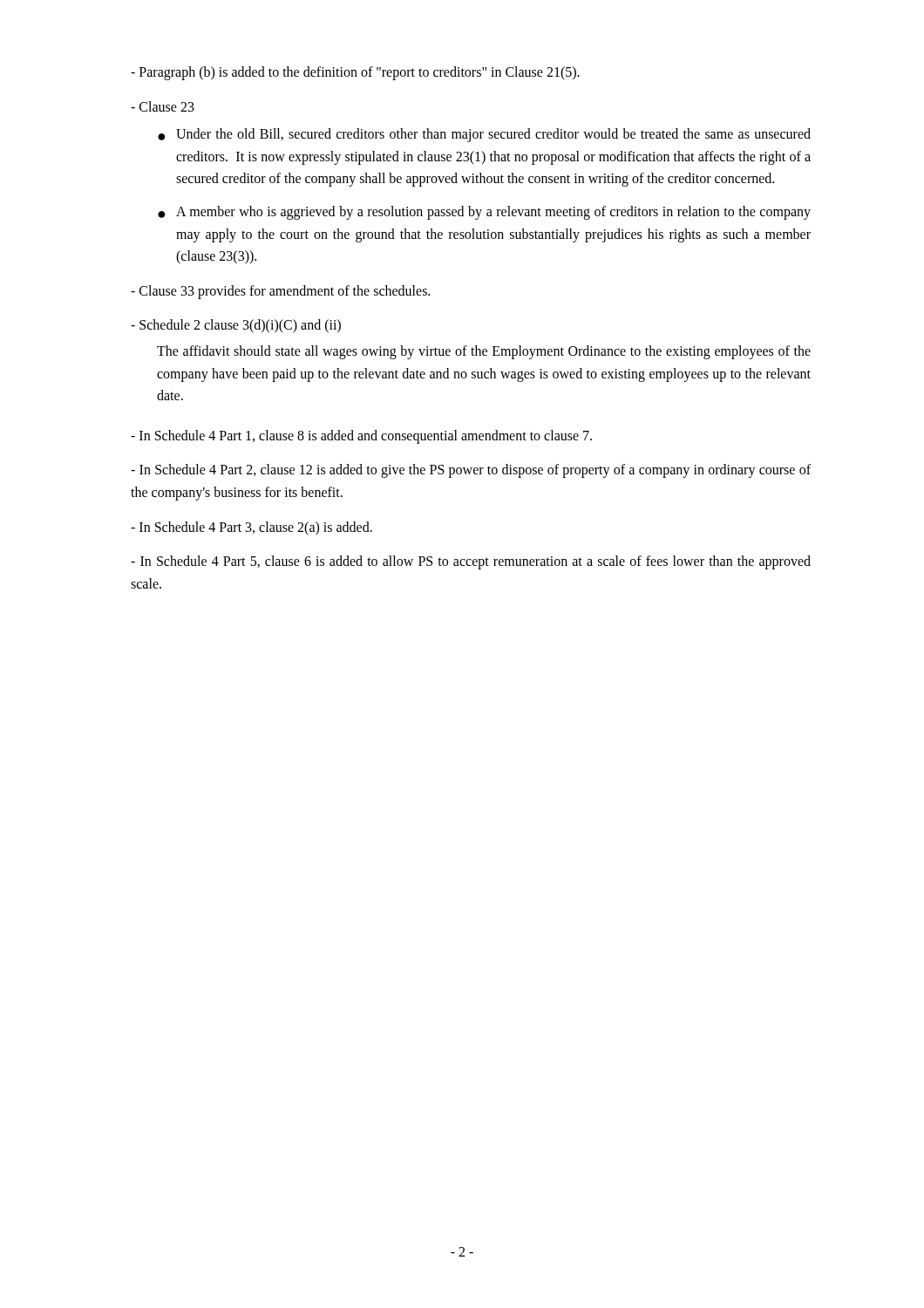This screenshot has height=1308, width=924.
Task: Click on the list item containing "● Under the old Bill, secured"
Action: tap(484, 157)
